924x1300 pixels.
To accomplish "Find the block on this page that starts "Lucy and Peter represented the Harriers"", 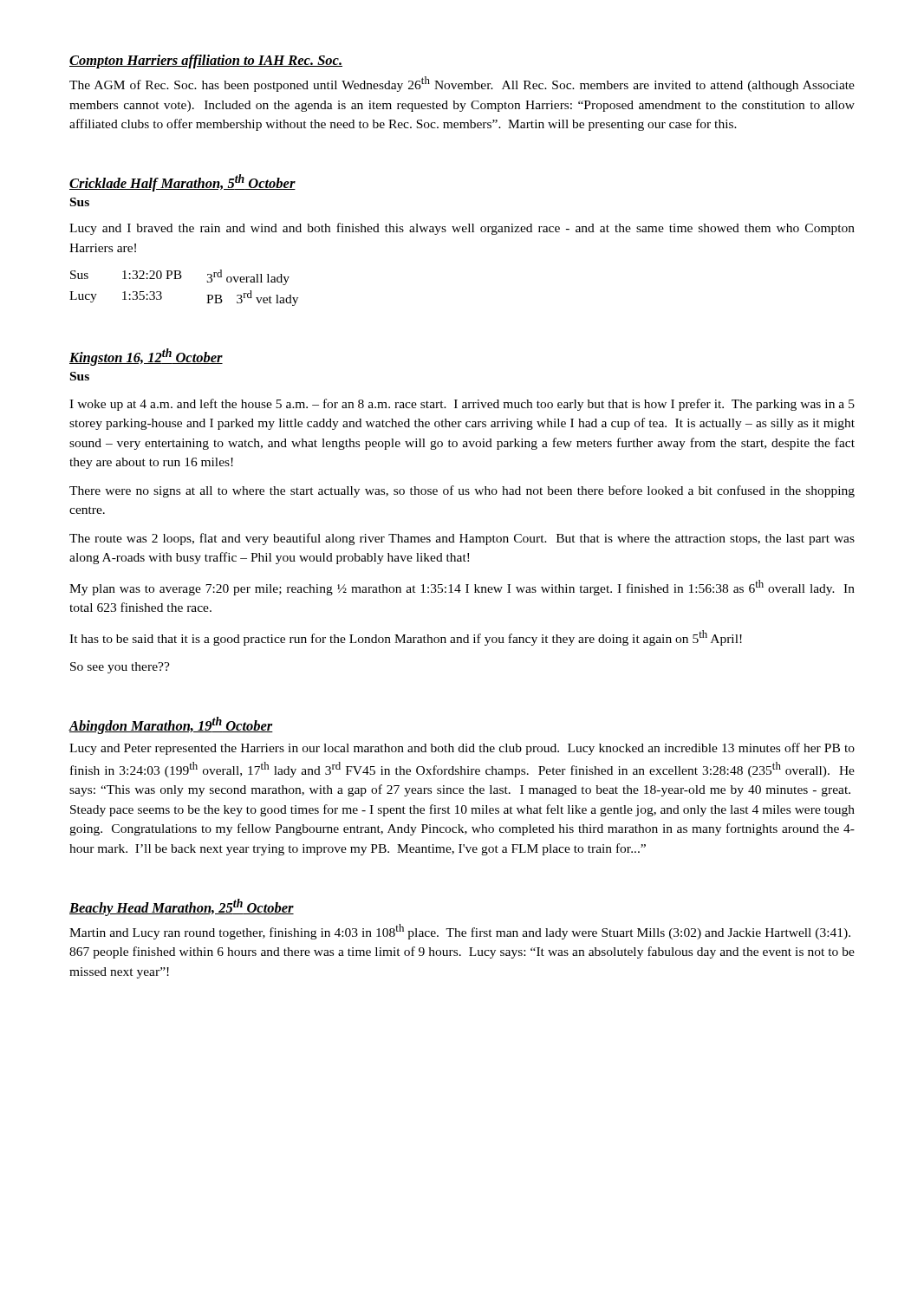I will 462,798.
